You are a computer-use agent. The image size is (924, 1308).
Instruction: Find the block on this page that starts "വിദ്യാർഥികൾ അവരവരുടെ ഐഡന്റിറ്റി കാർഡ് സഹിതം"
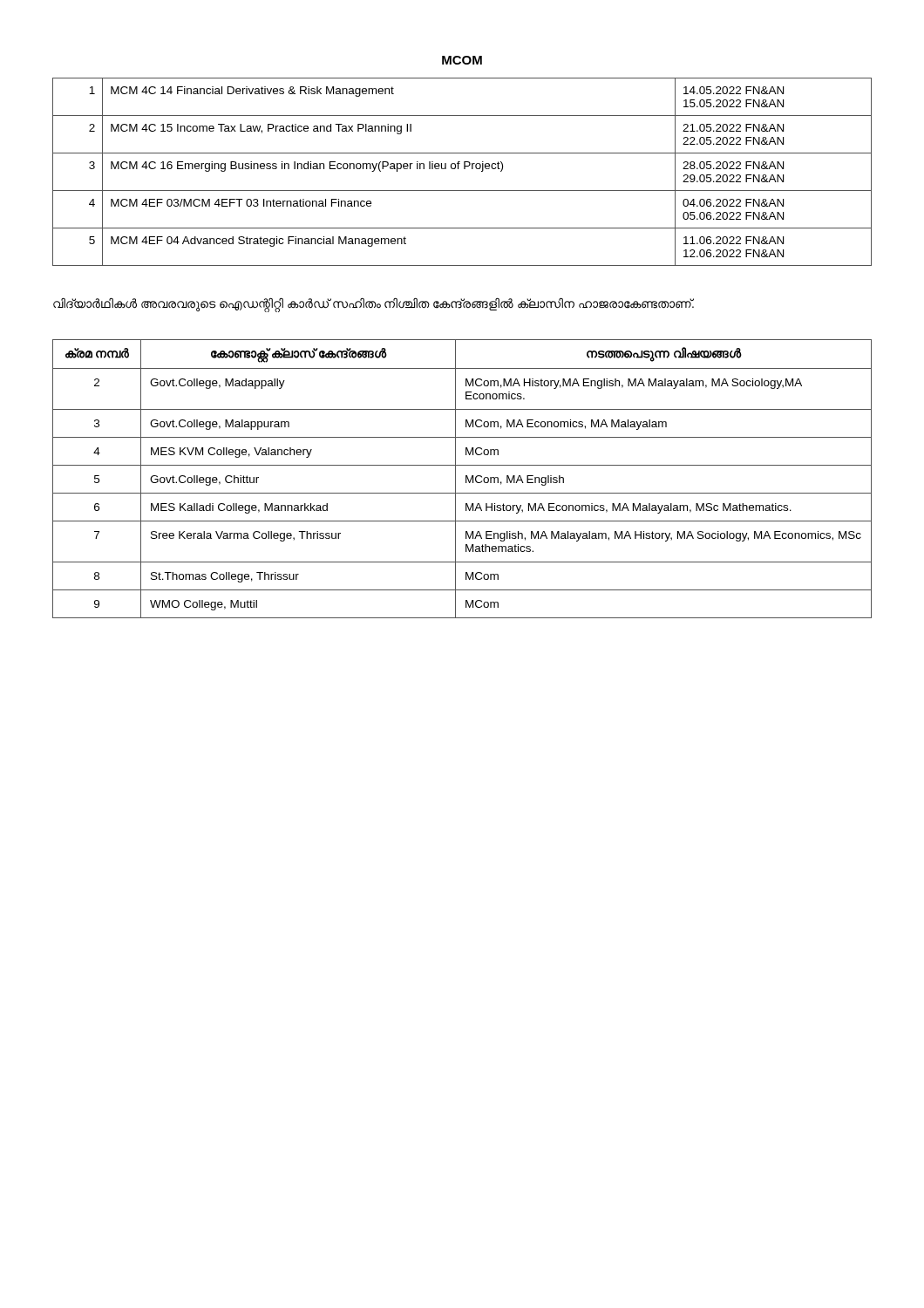pos(374,303)
